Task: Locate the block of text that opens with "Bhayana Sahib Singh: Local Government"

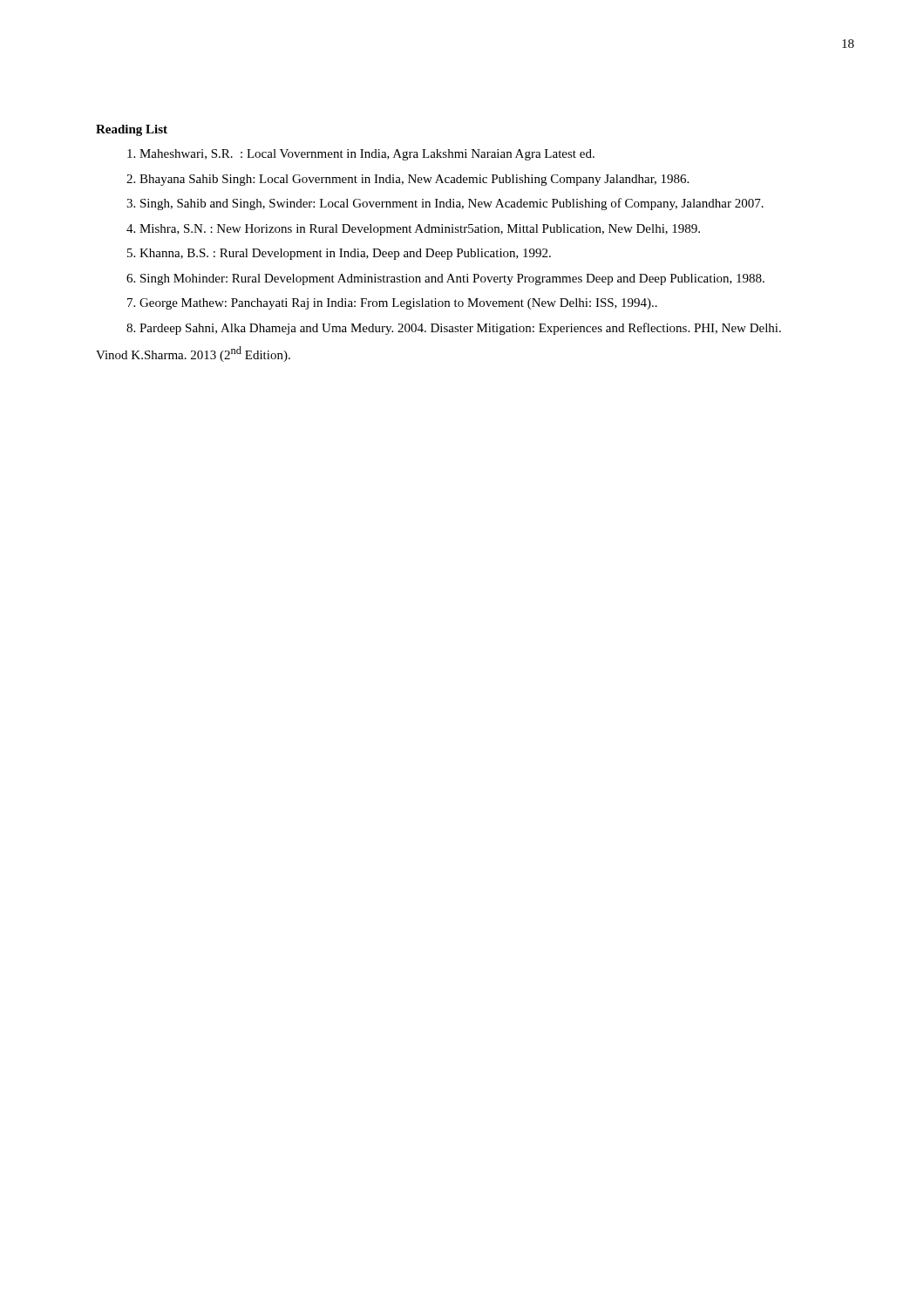Action: click(x=415, y=178)
